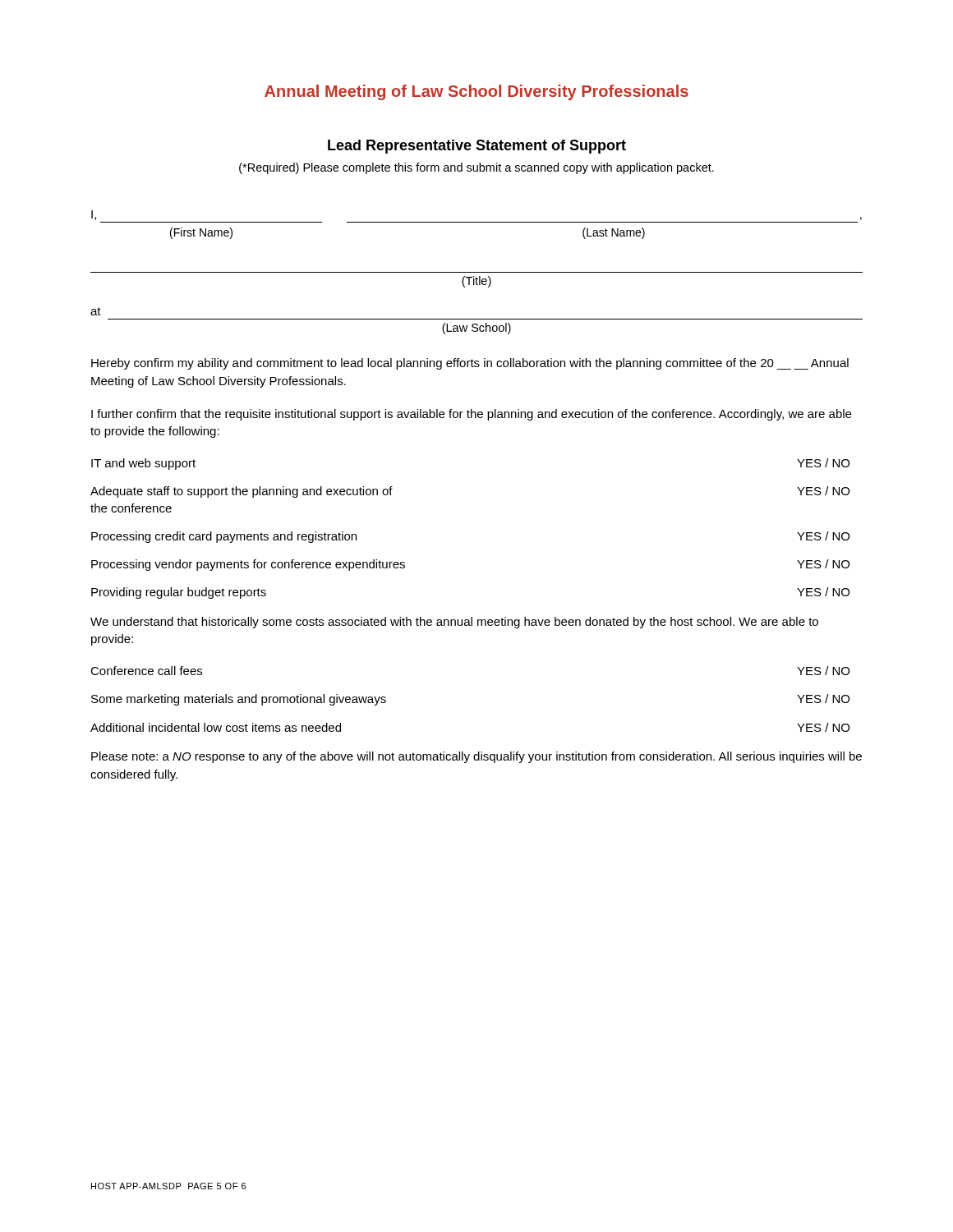This screenshot has height=1232, width=953.
Task: Find the list item that reads "Processing vendor payments for conference expenditures"
Action: [x=244, y=565]
